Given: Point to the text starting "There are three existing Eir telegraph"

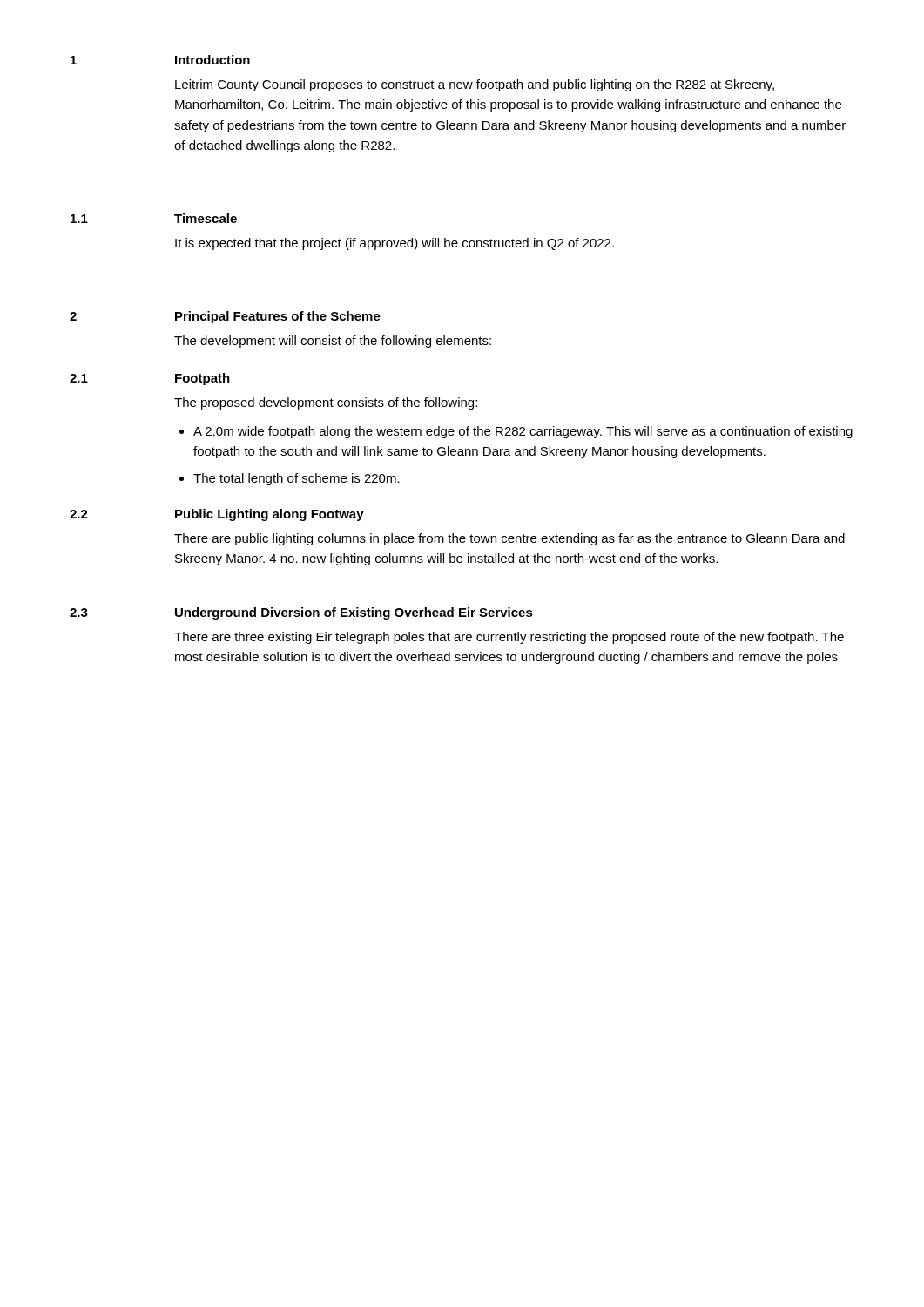Looking at the screenshot, I should 509,647.
